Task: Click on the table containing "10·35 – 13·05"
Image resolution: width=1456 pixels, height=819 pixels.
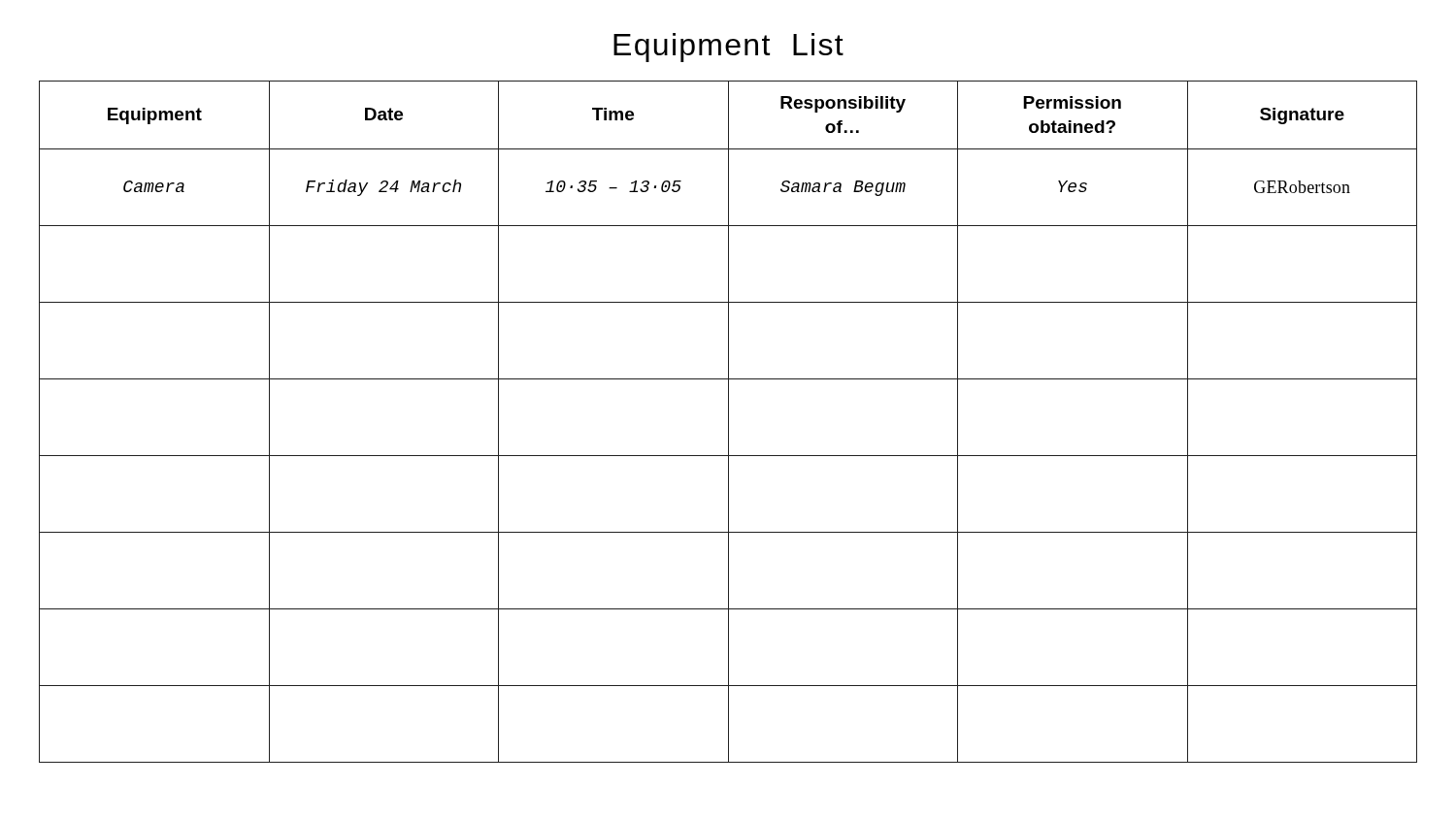Action: tap(728, 441)
